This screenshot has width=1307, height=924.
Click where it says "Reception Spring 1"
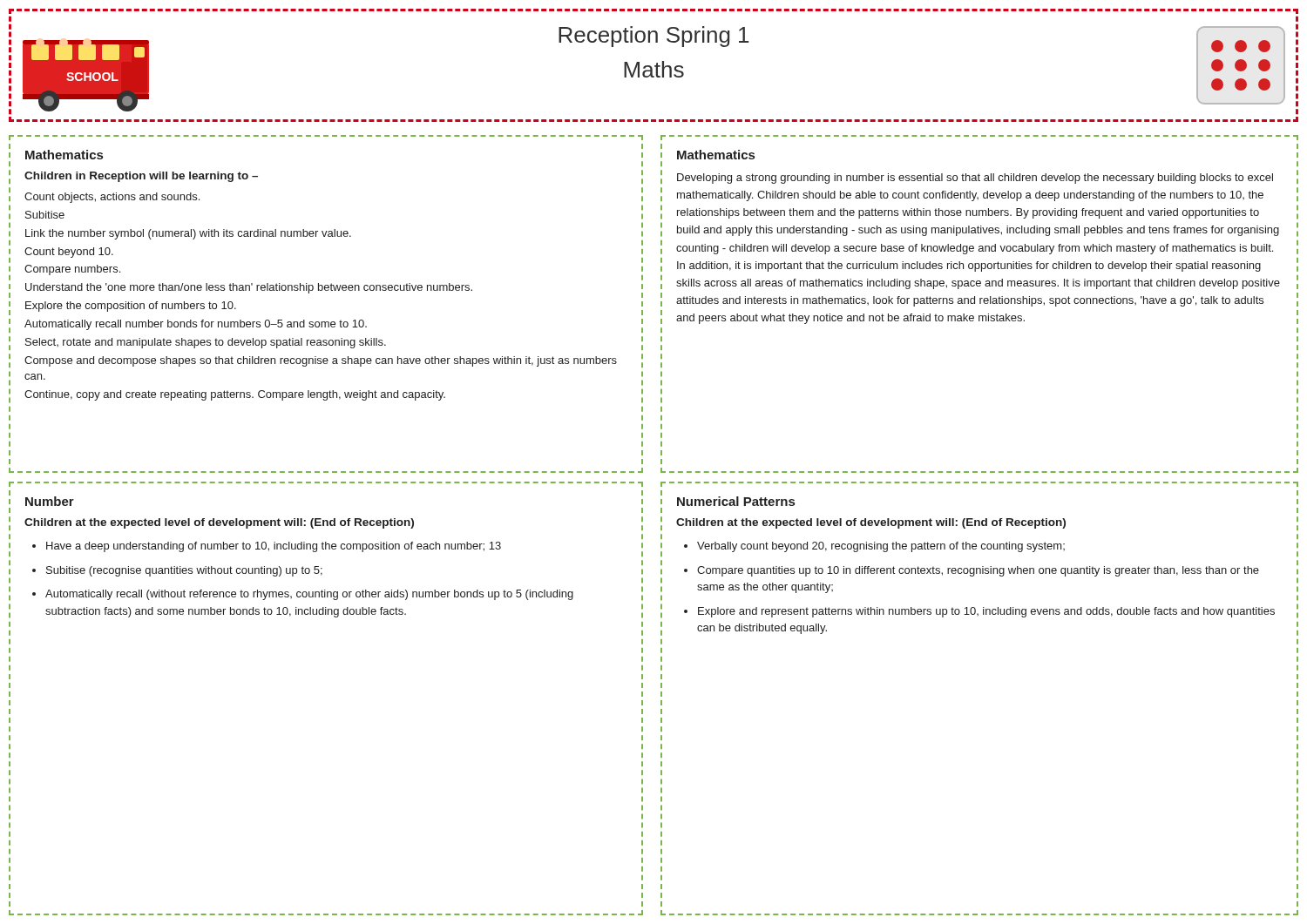click(x=654, y=35)
